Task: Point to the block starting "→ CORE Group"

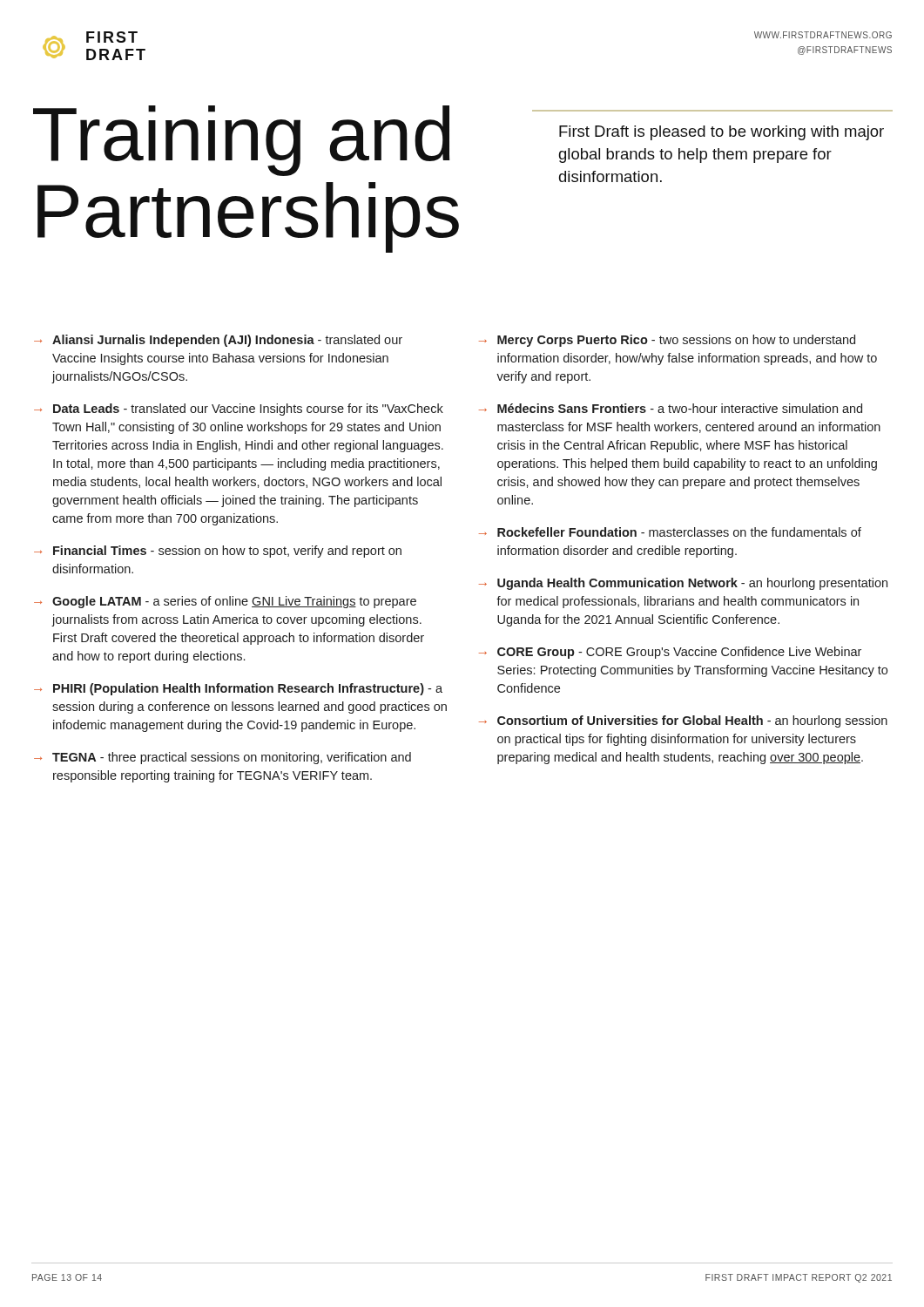Action: [684, 671]
